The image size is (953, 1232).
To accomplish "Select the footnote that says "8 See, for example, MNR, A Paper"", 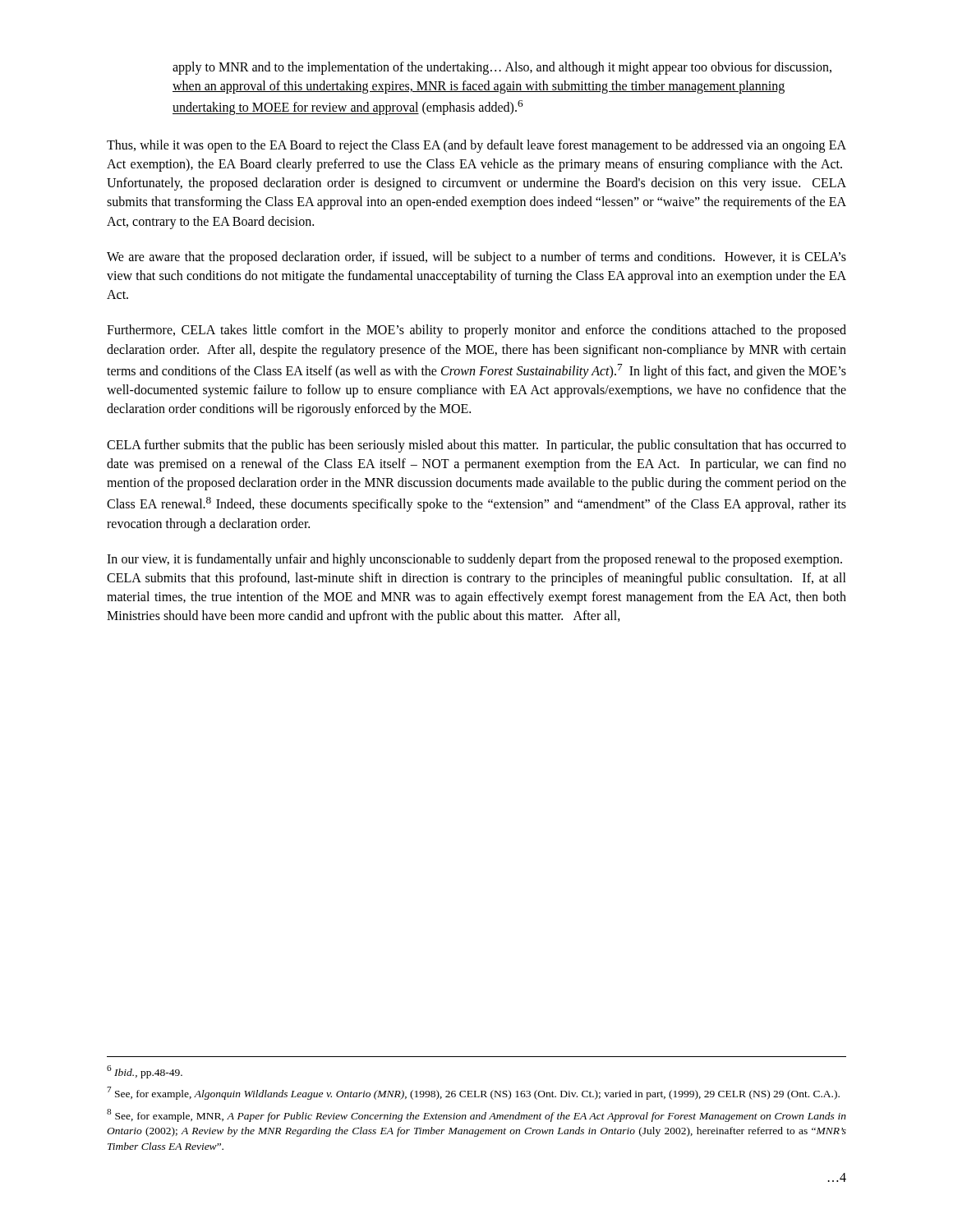I will pyautogui.click(x=476, y=1130).
